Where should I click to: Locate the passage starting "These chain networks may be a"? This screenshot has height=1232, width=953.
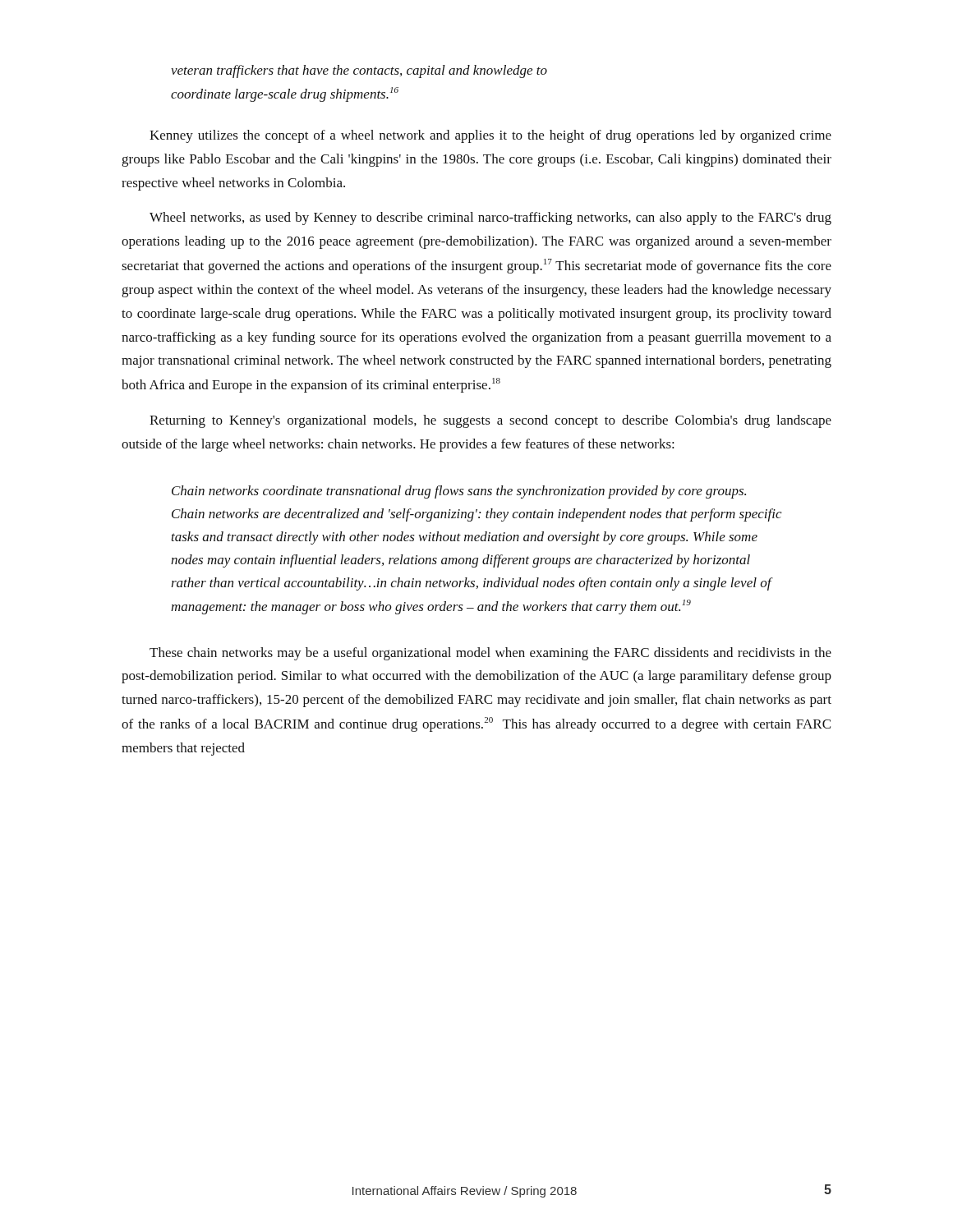(476, 700)
